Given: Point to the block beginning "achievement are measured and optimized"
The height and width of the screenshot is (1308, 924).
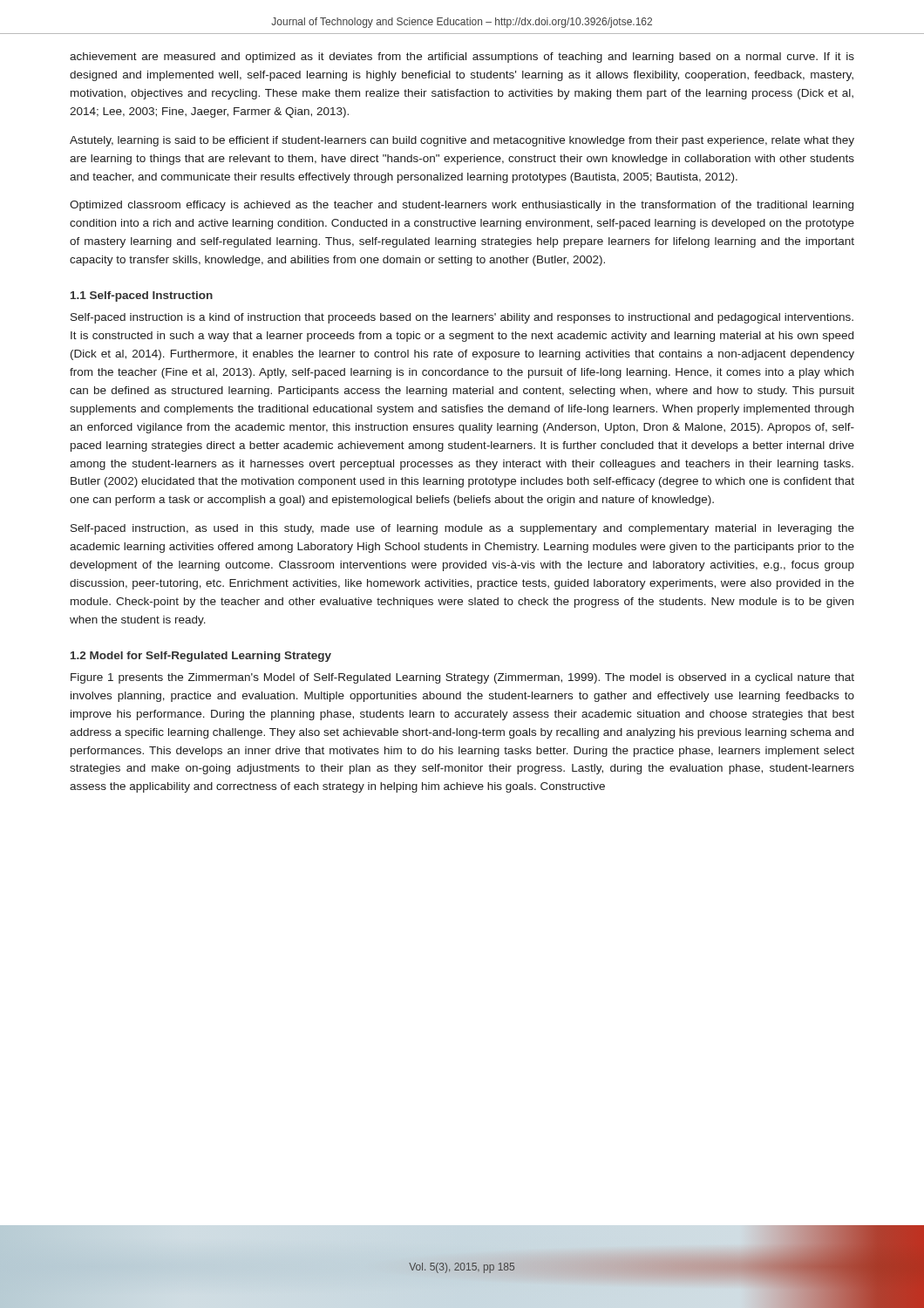Looking at the screenshot, I should 462,84.
